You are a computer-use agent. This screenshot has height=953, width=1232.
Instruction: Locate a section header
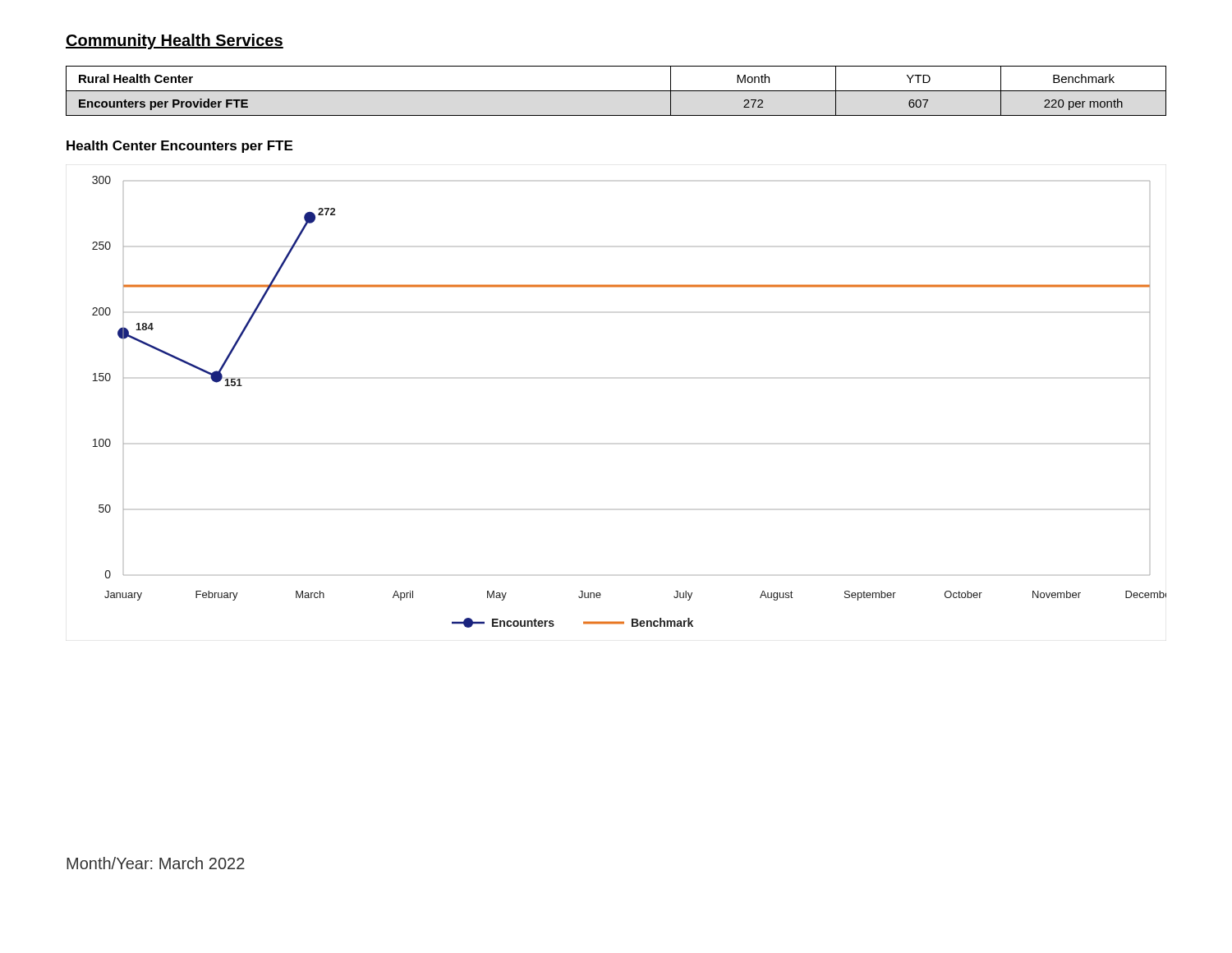179,146
